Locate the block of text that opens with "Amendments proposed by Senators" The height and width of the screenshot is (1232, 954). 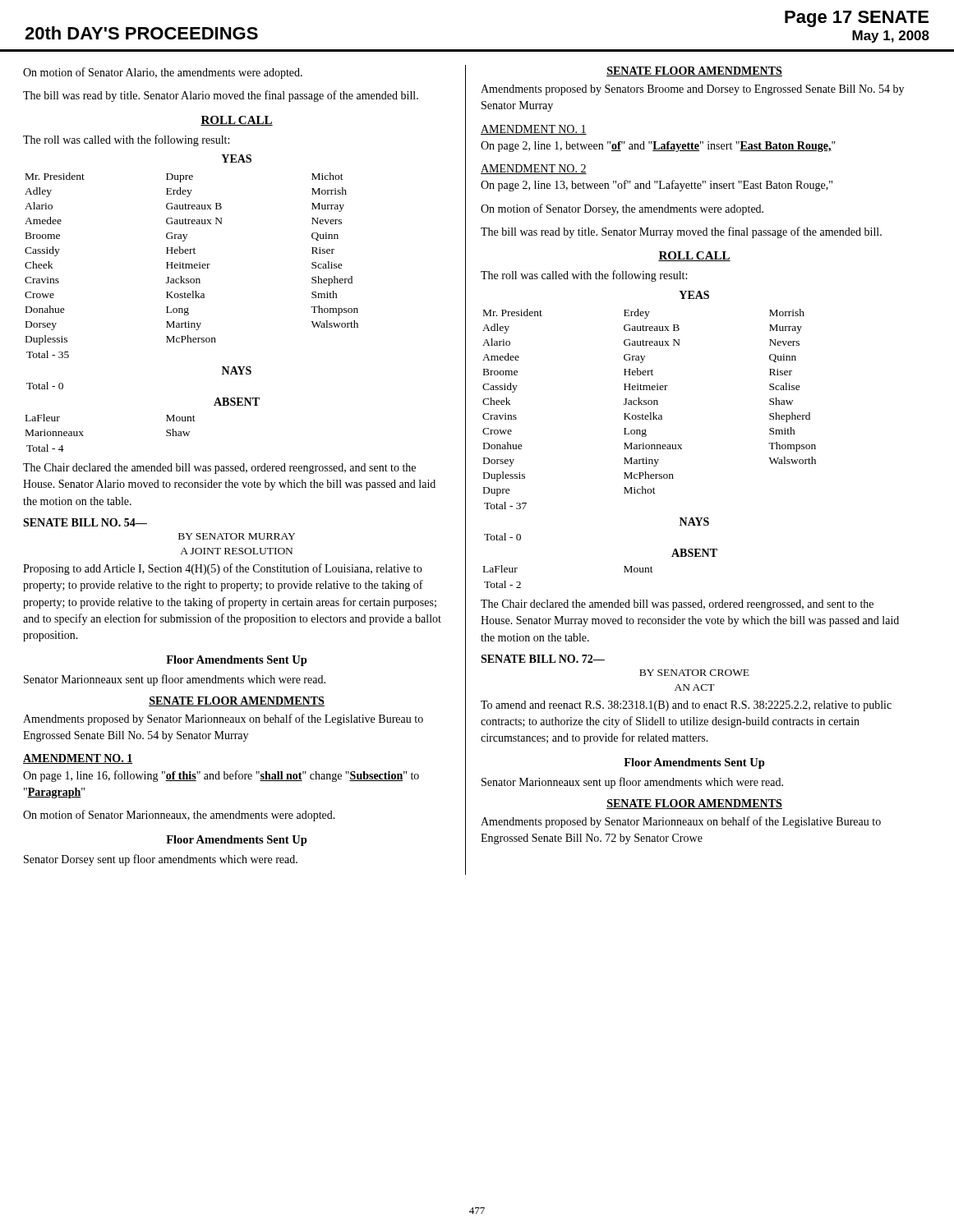693,97
